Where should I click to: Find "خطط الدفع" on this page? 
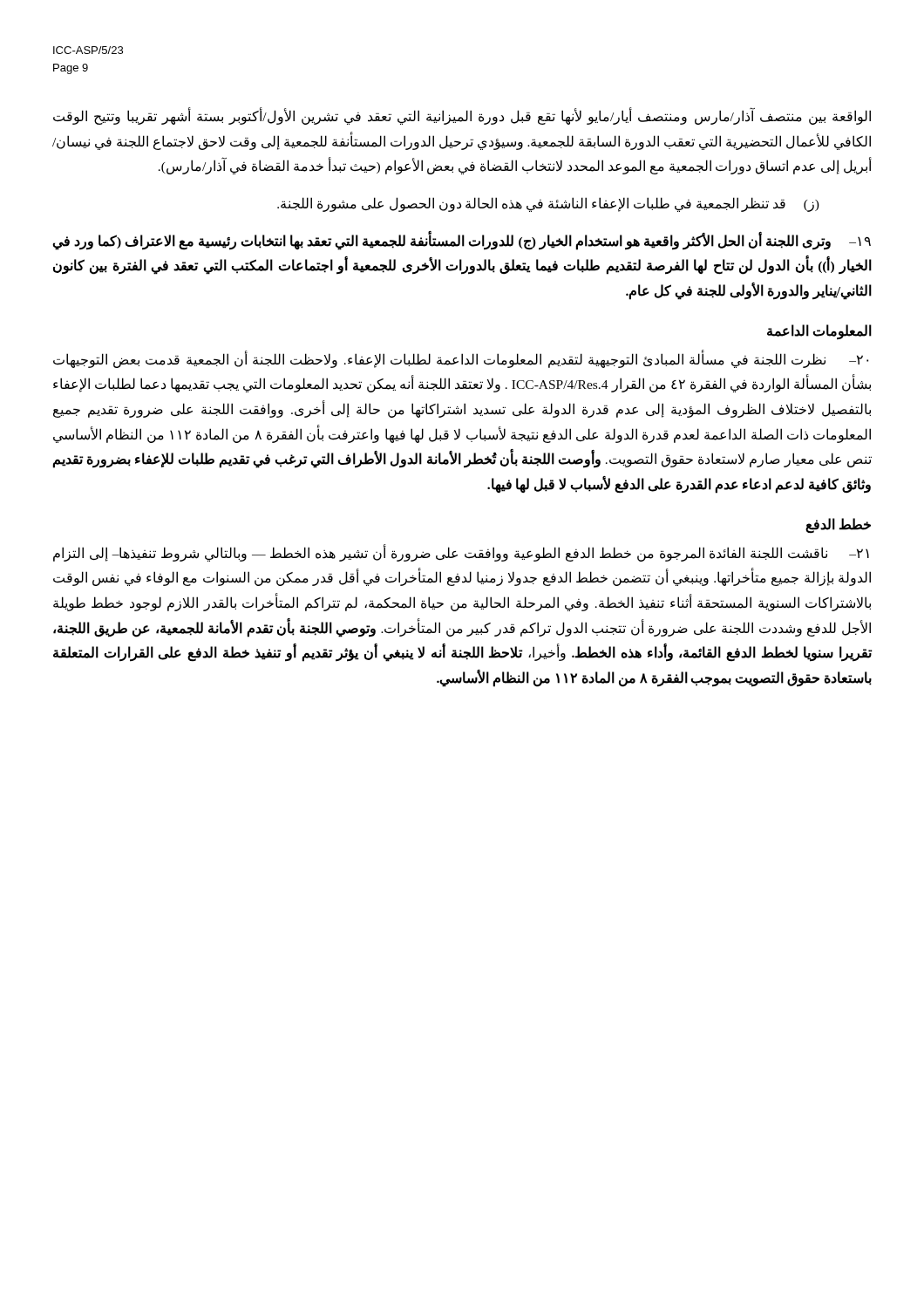(839, 524)
